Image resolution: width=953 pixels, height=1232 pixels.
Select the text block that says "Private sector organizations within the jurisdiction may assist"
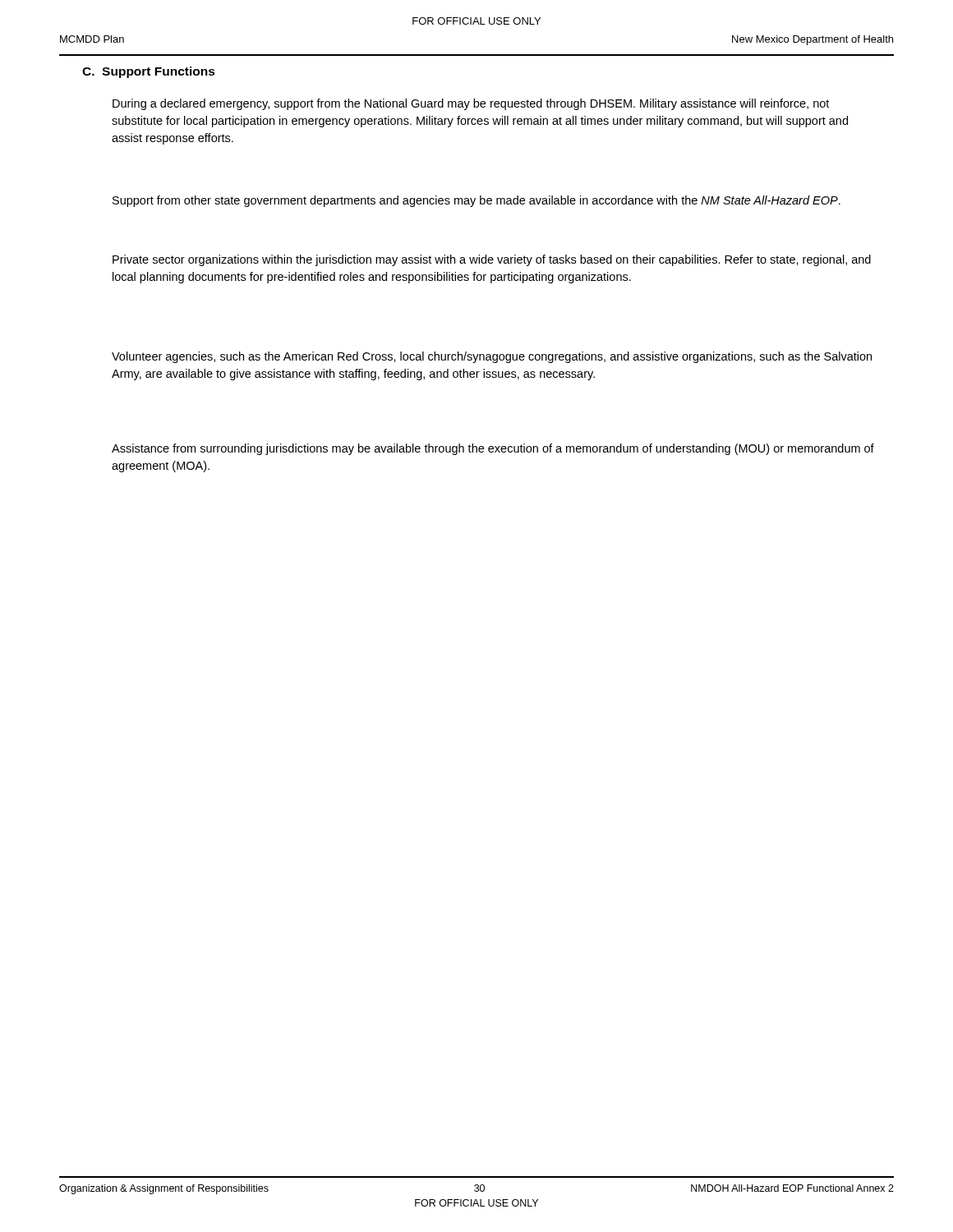[491, 268]
